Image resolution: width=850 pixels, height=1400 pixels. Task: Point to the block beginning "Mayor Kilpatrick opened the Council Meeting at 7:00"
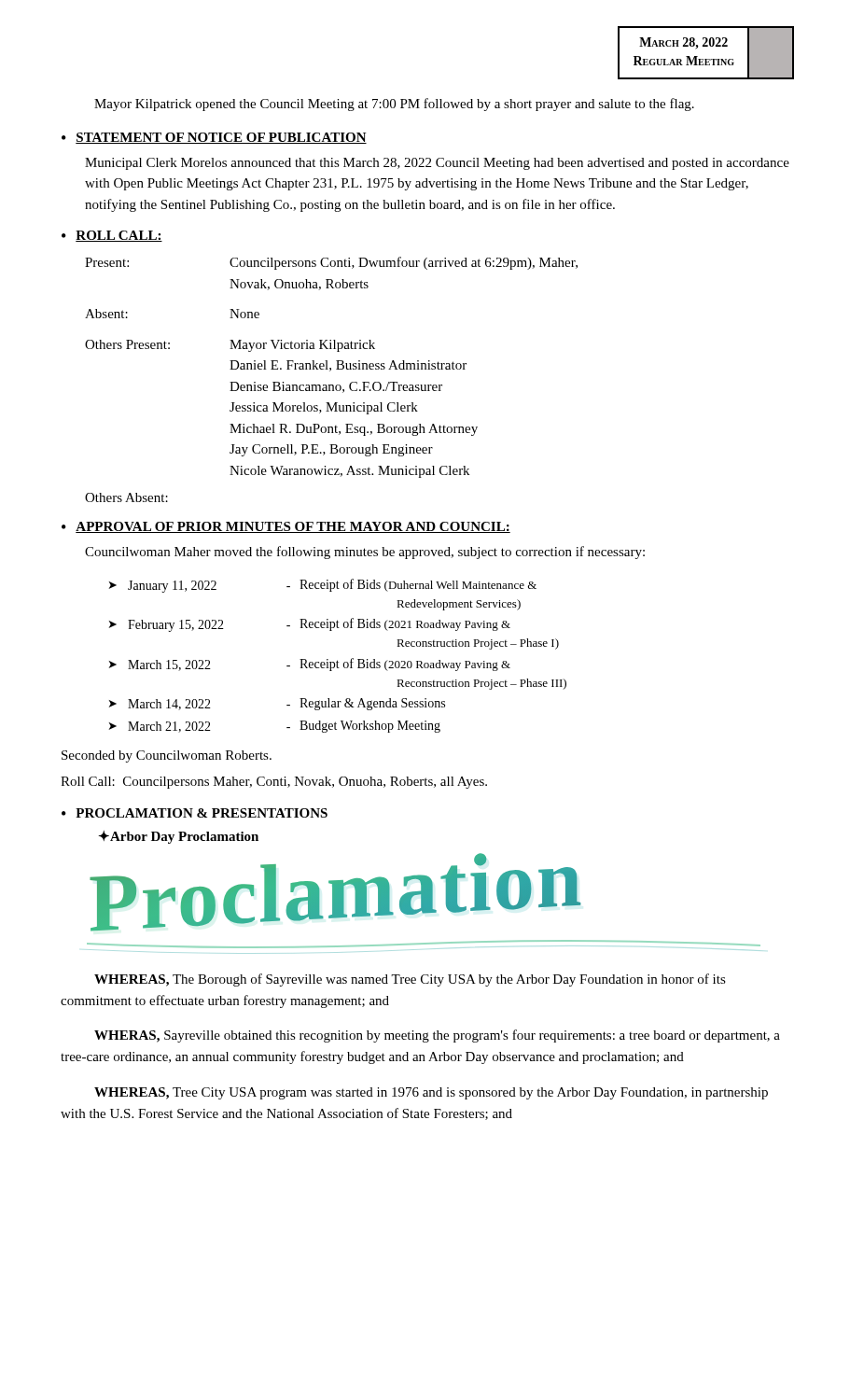tap(394, 104)
